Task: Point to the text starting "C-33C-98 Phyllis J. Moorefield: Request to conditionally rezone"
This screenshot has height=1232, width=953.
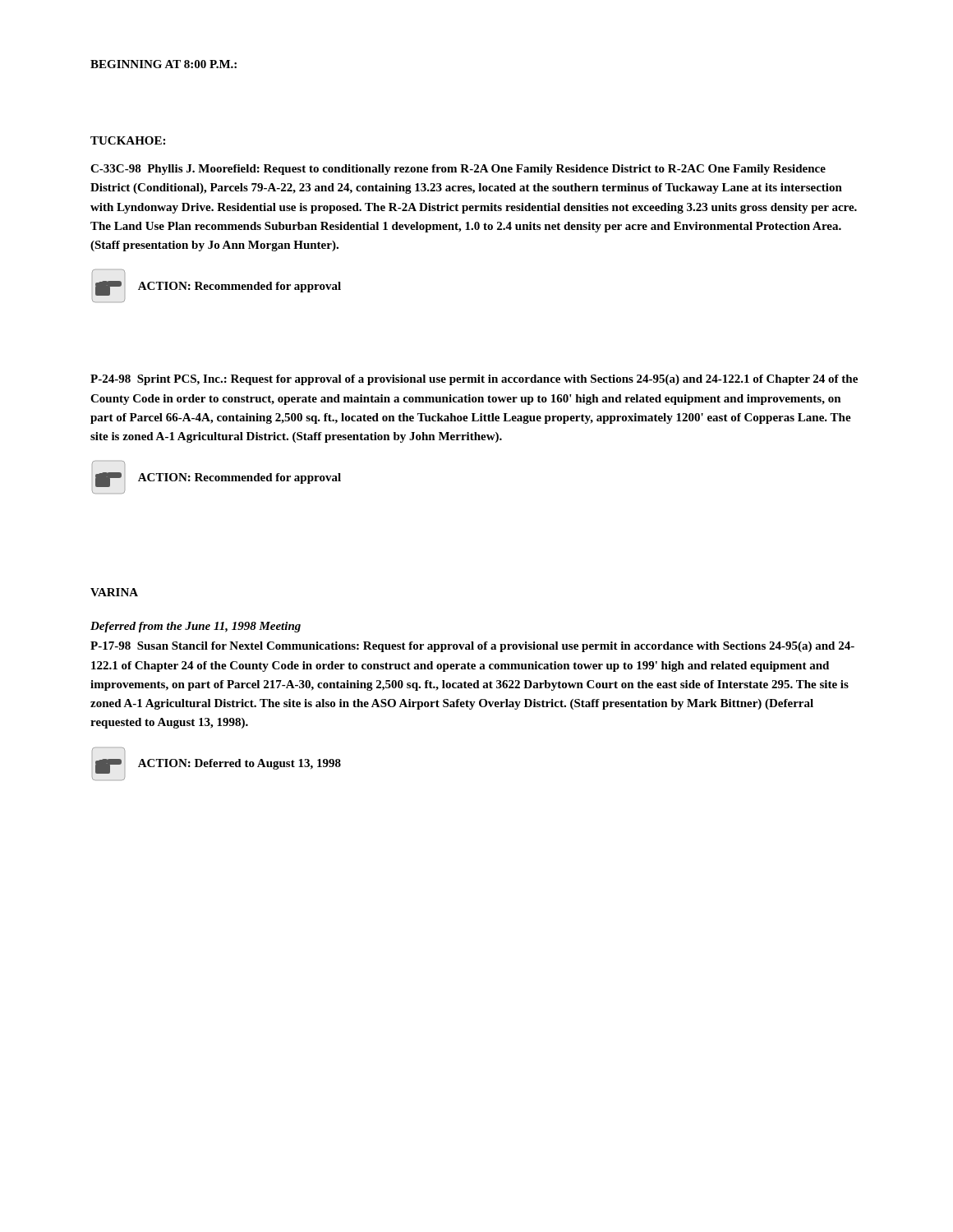Action: (x=474, y=207)
